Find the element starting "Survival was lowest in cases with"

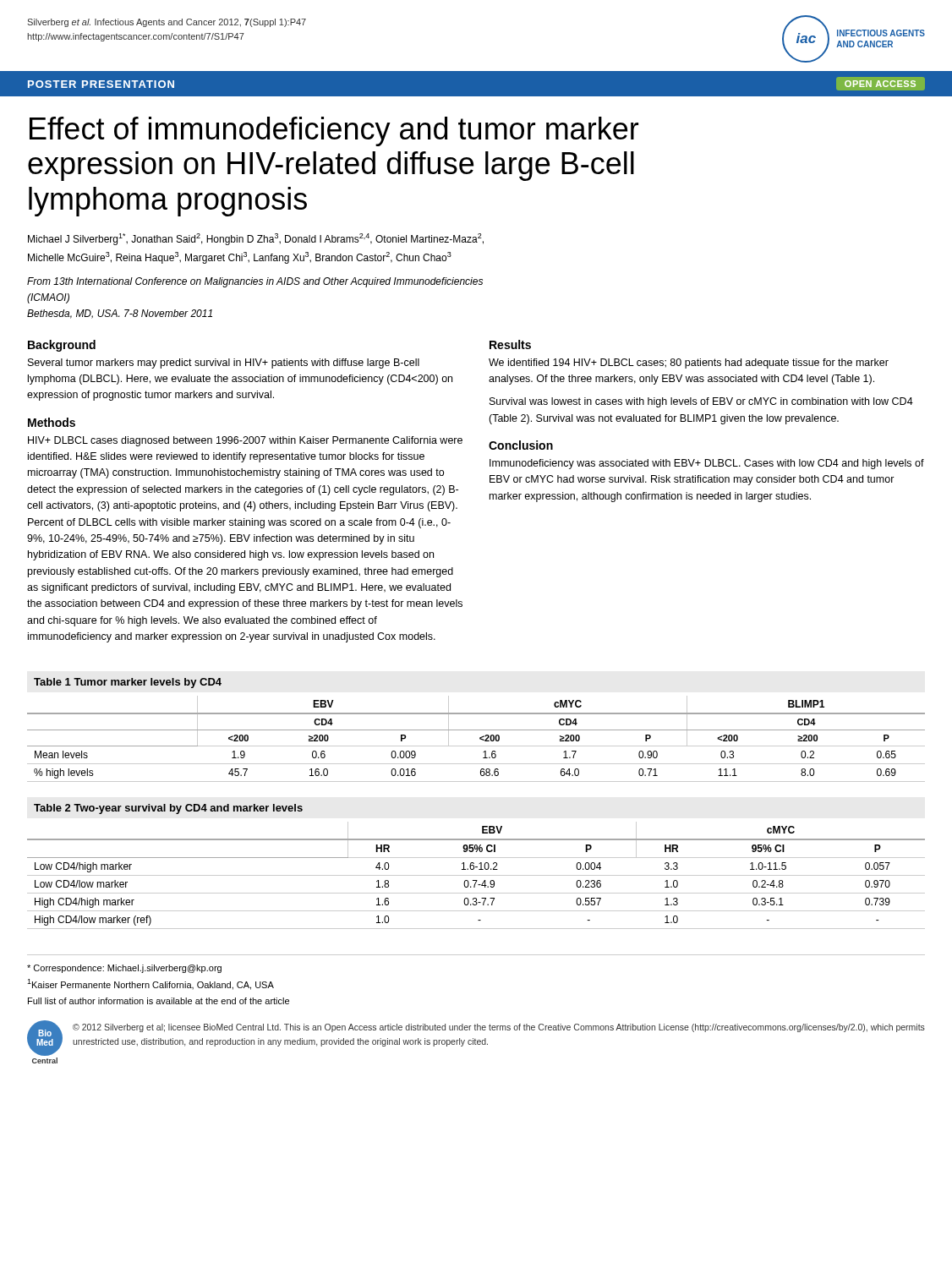[x=701, y=410]
